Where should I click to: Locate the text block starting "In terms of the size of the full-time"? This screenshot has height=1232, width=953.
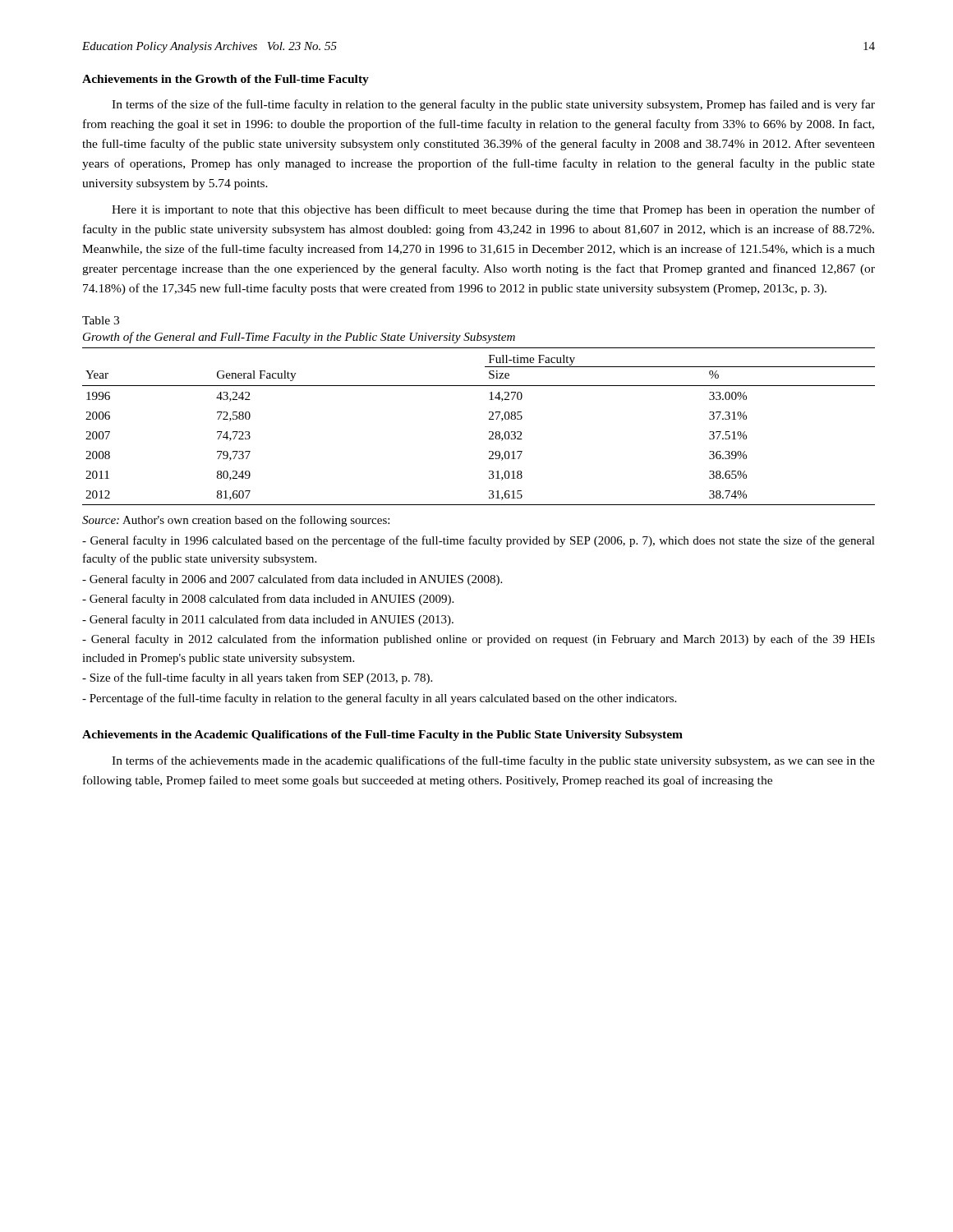[x=479, y=144]
